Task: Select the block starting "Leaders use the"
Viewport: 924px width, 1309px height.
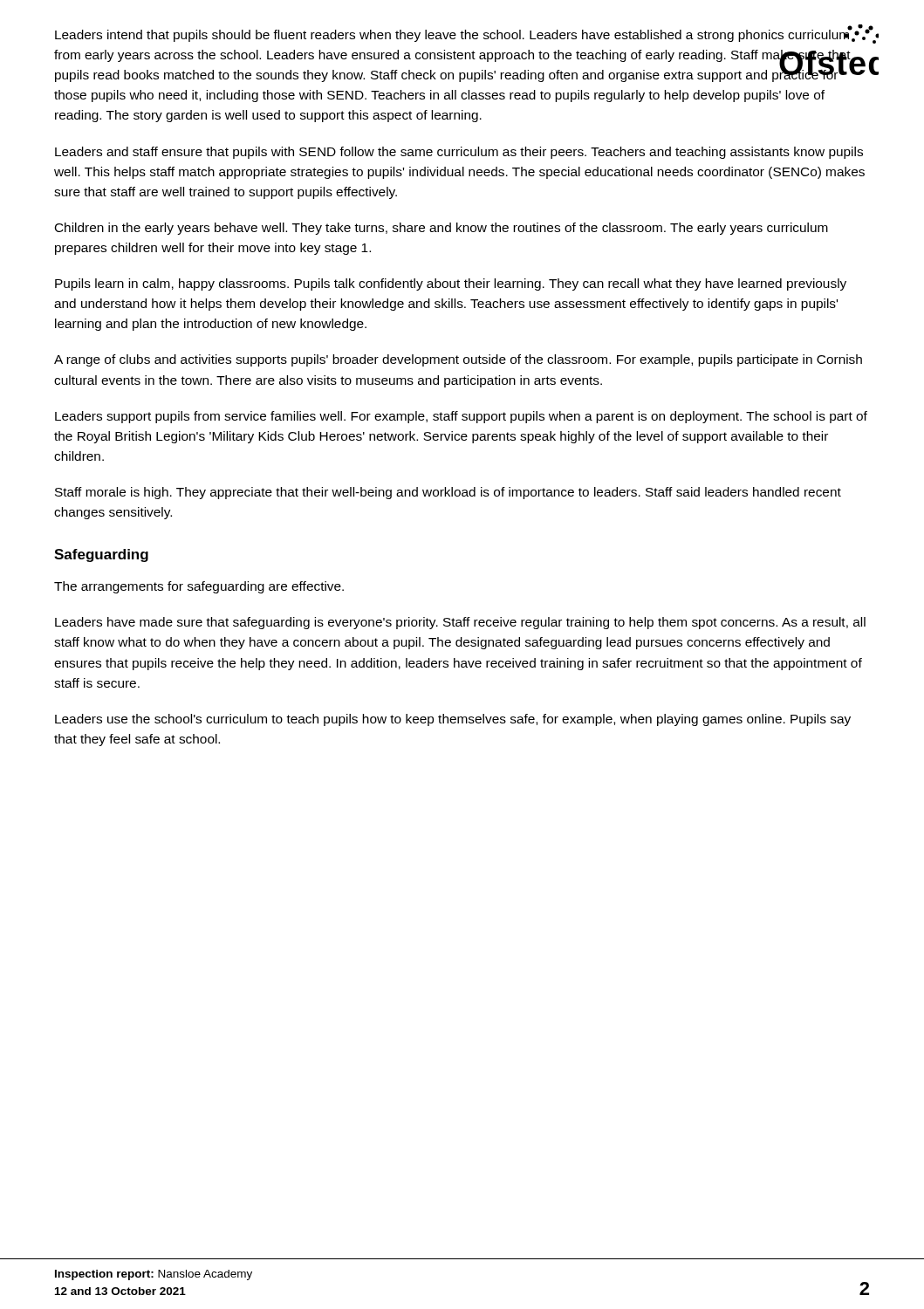Action: (x=452, y=729)
